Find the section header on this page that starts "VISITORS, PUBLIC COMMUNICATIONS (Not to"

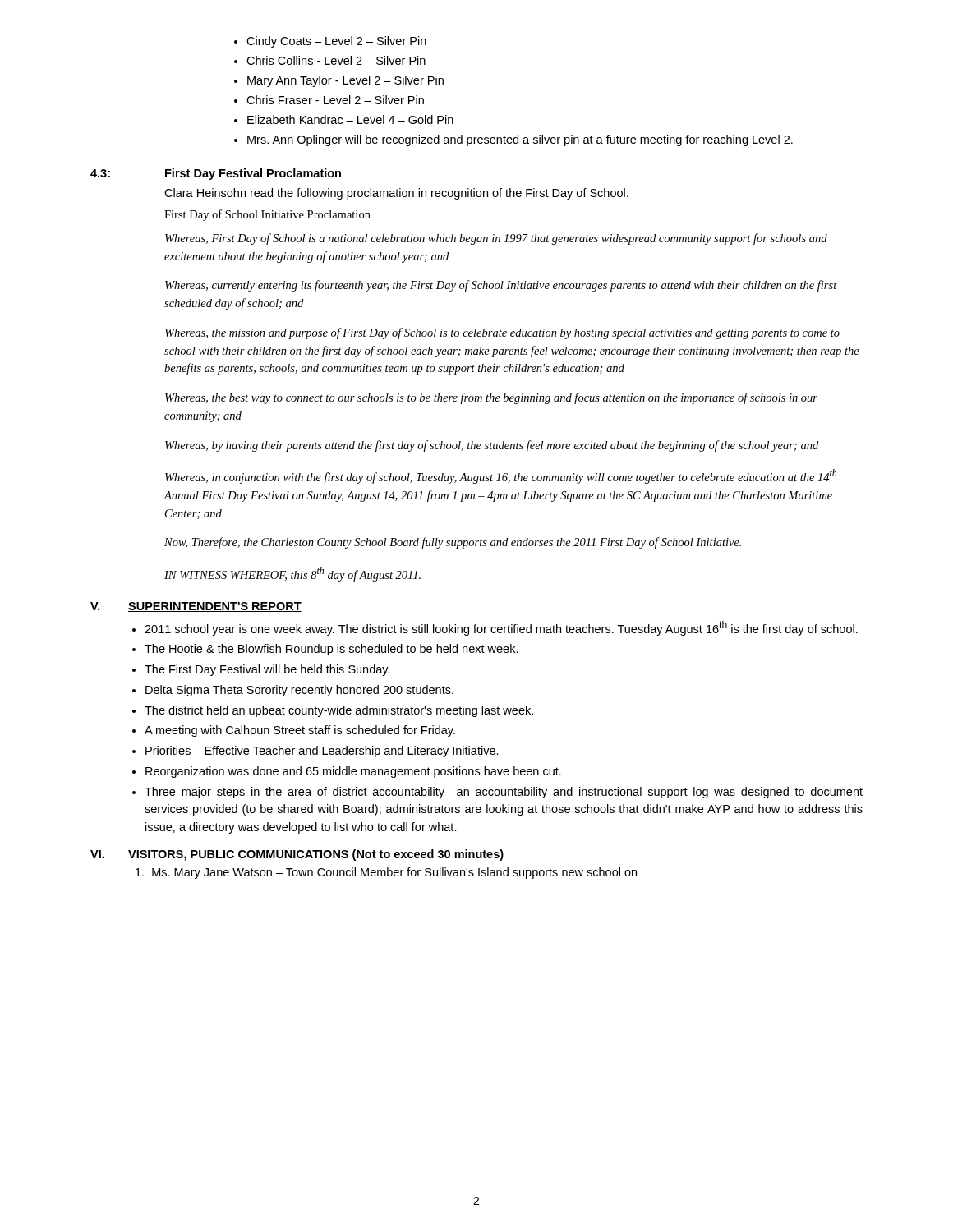[x=316, y=854]
